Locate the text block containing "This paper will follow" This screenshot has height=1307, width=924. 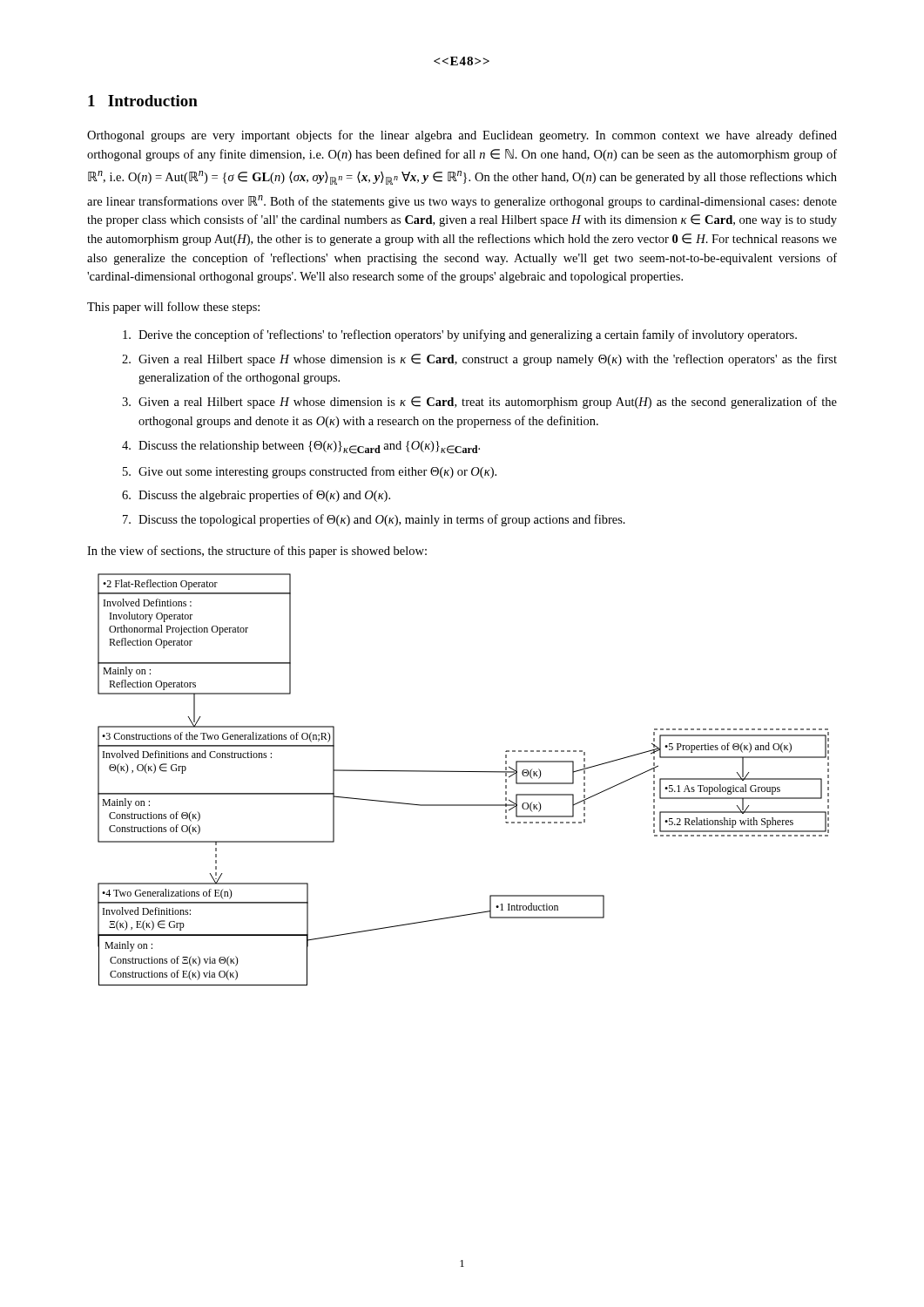[x=174, y=307]
